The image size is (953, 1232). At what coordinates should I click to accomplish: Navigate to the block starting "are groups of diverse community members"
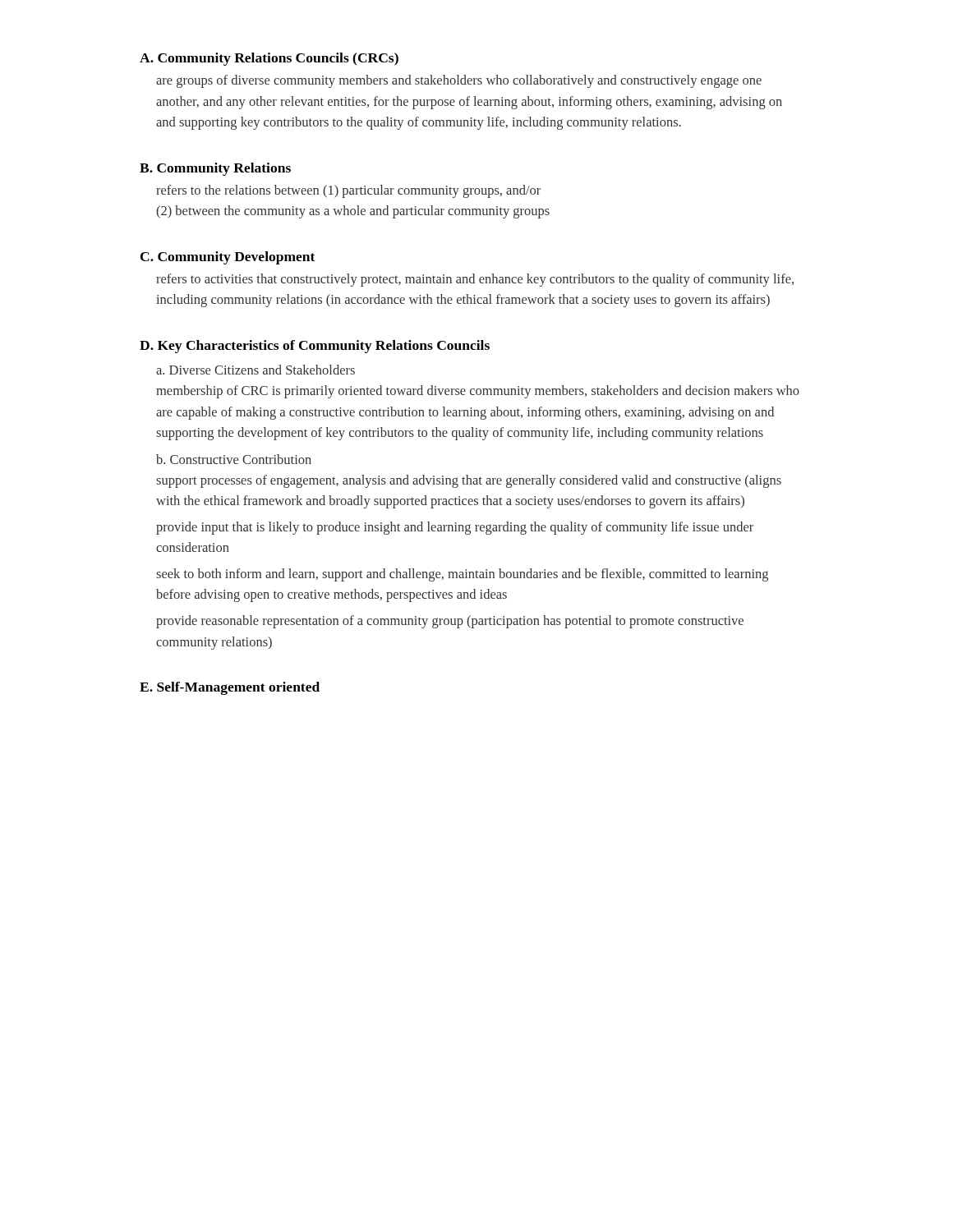pos(469,101)
